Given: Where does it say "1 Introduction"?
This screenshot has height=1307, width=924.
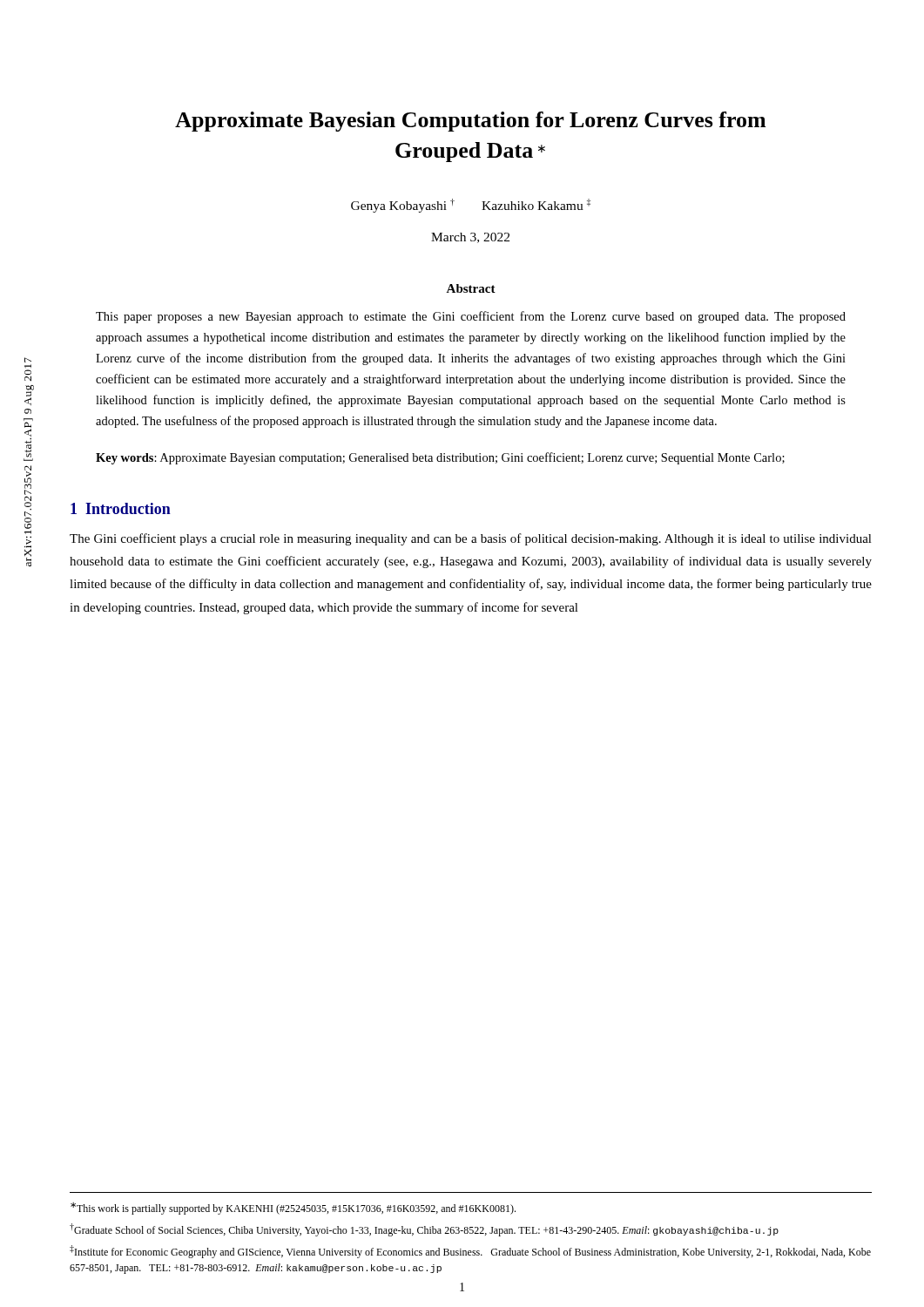Looking at the screenshot, I should point(120,509).
